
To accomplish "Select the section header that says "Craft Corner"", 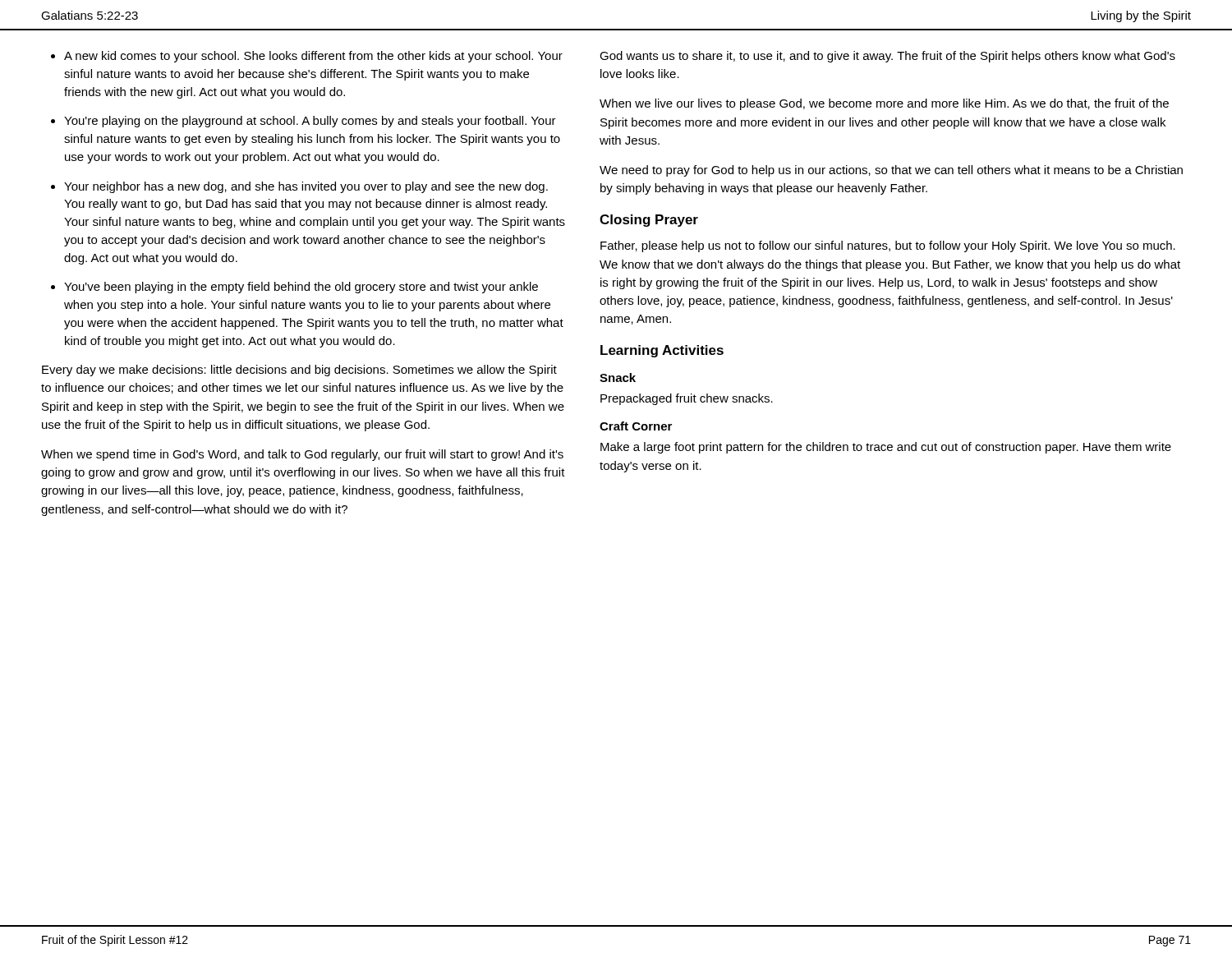I will tap(636, 426).
